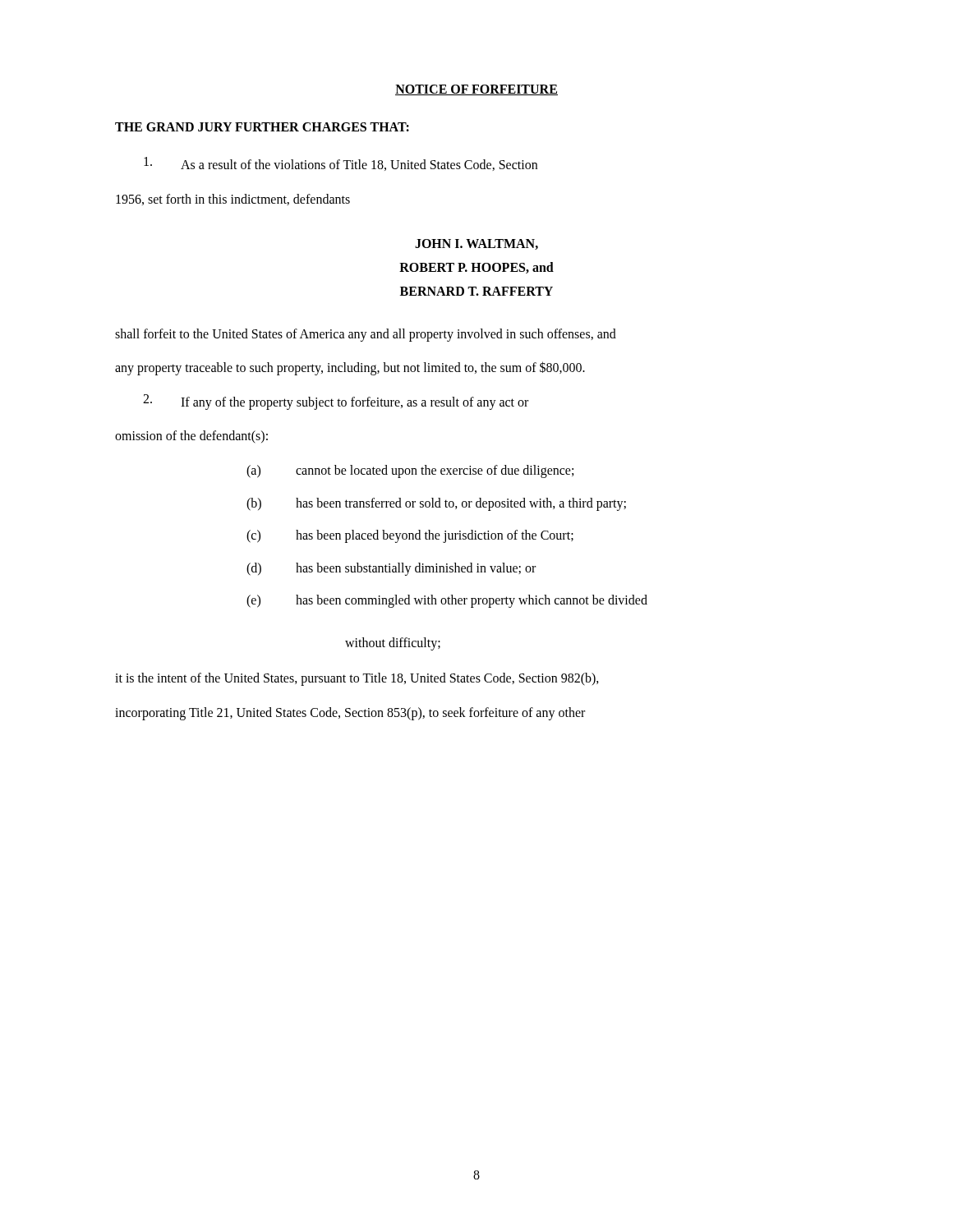953x1232 pixels.
Task: Find the passage starting "incorporating Title 21, United"
Action: coord(350,712)
